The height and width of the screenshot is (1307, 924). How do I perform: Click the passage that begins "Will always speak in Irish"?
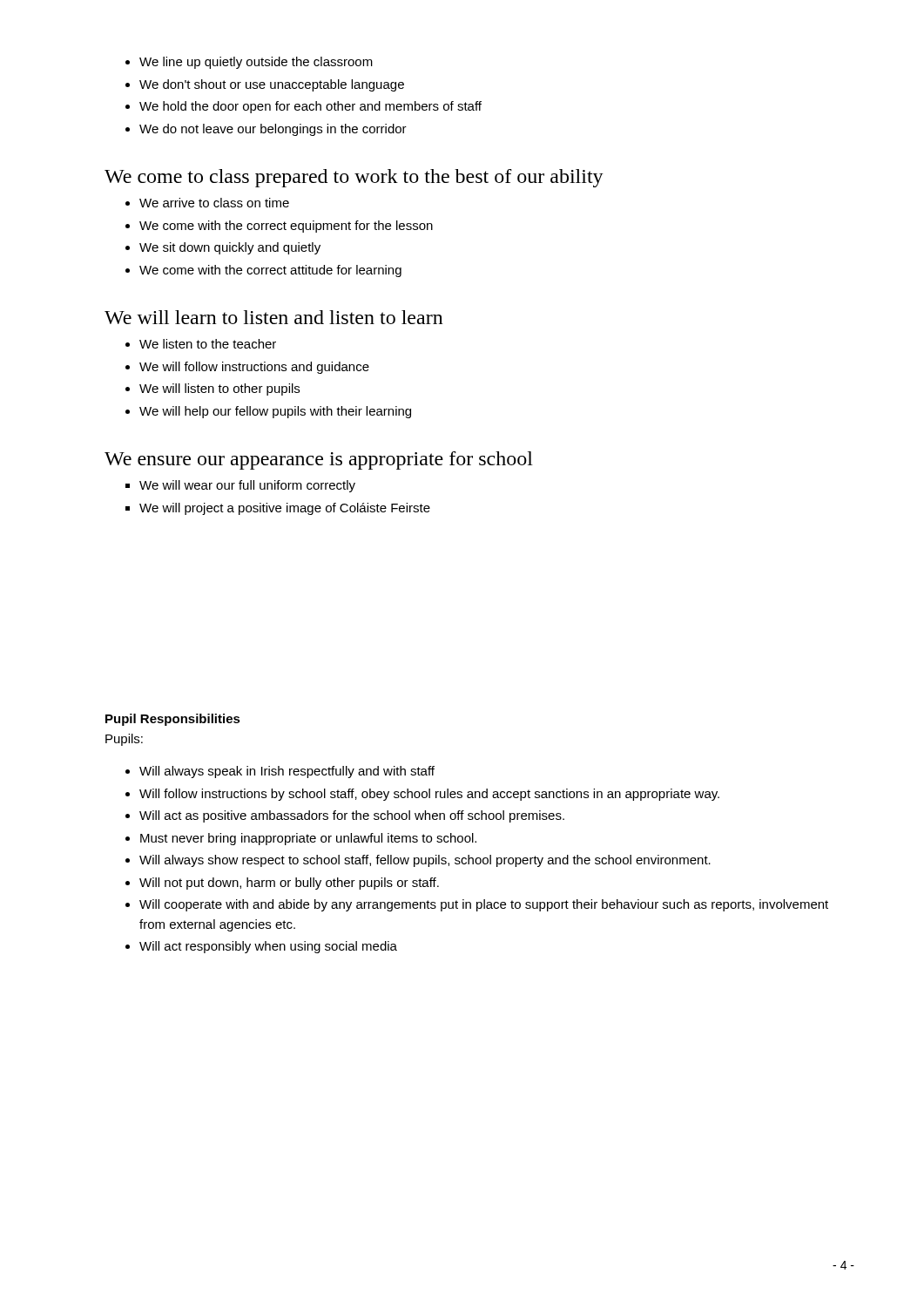[471, 859]
